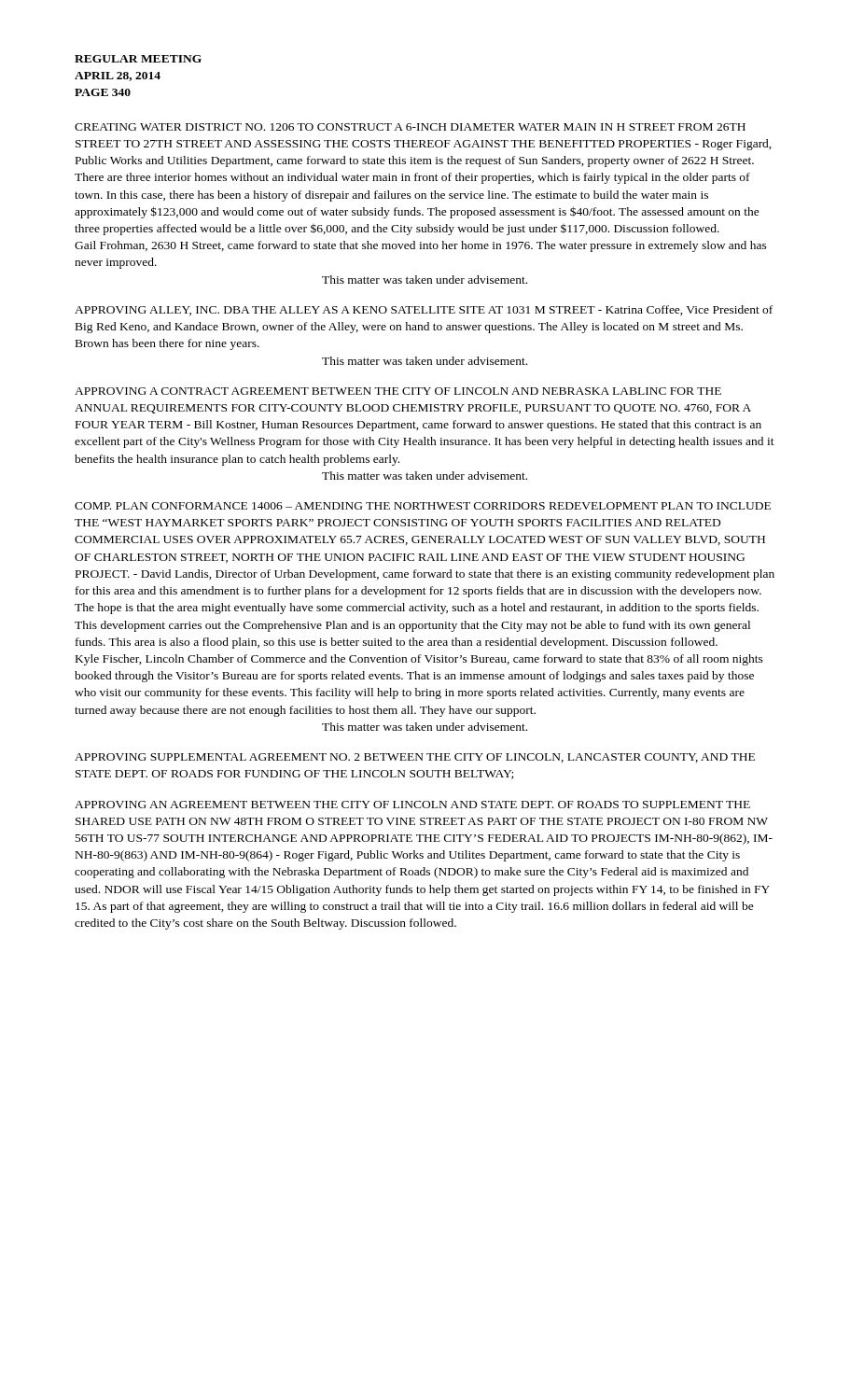Image resolution: width=850 pixels, height=1400 pixels.
Task: Locate the text block with the text "APPROVING ALLEY, INC. DBA THE ALLEY AS A"
Action: tap(425, 335)
